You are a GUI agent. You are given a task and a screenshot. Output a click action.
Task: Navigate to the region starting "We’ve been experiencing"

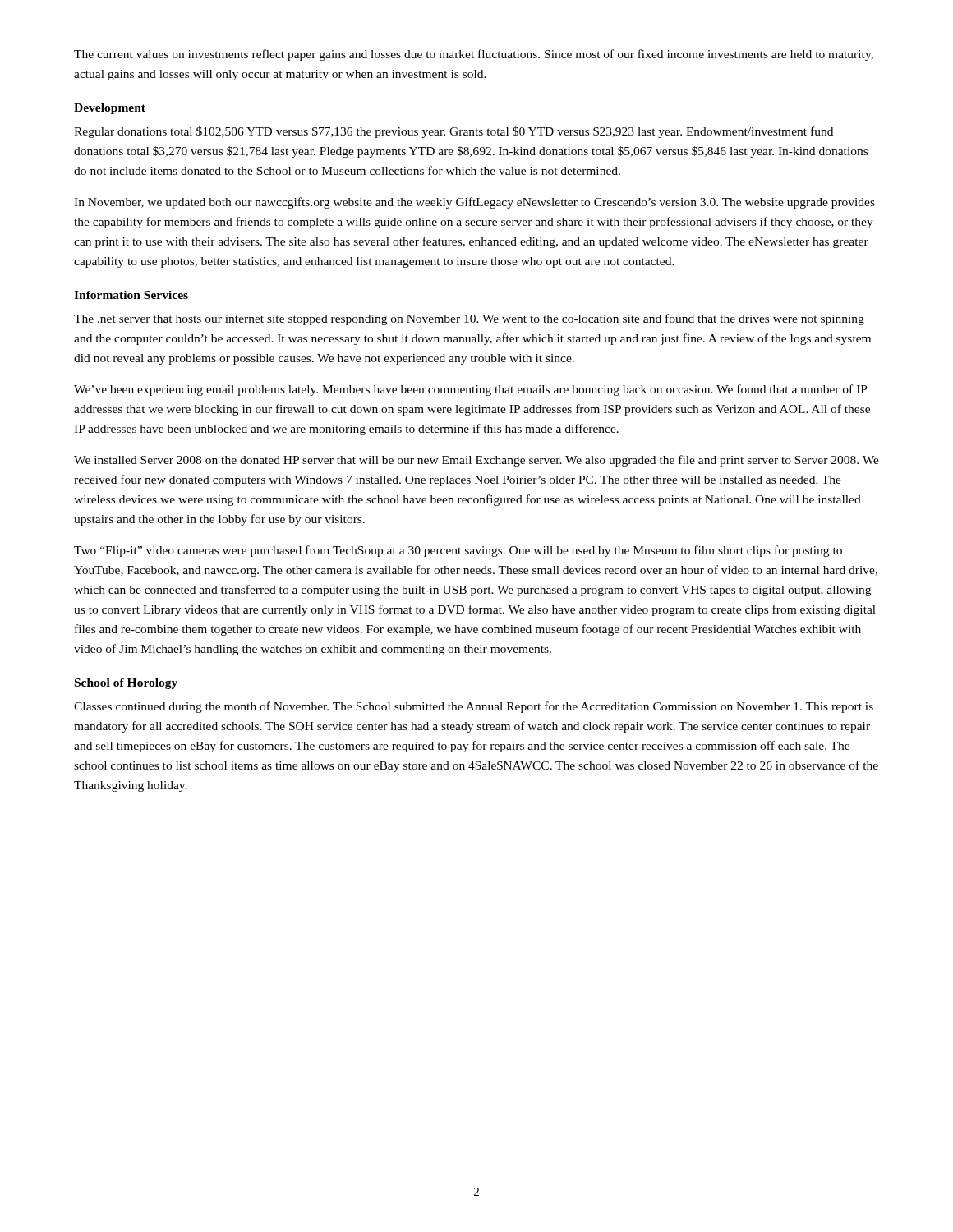[472, 409]
